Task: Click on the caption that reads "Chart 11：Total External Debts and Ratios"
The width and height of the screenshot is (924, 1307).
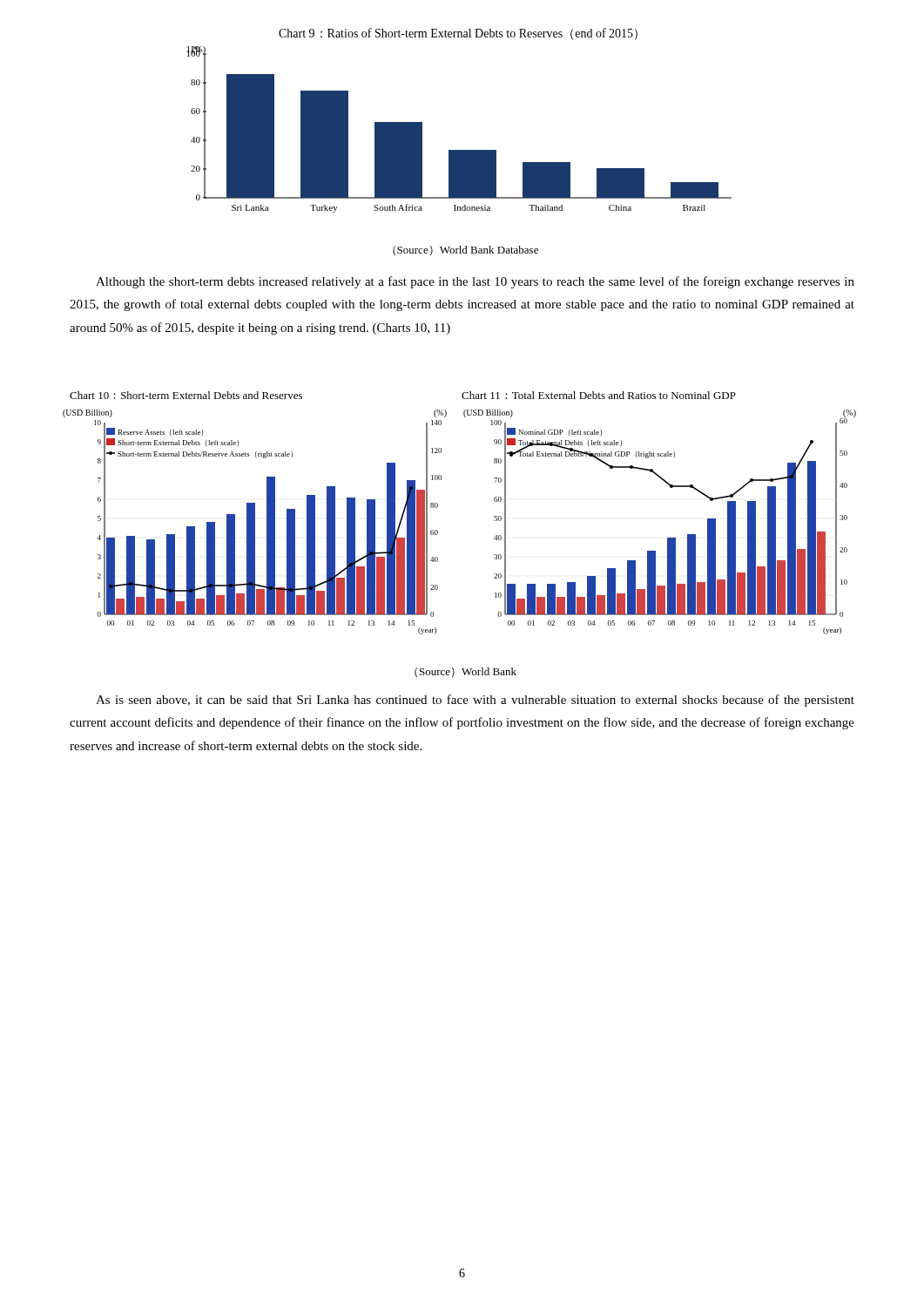Action: [x=599, y=395]
